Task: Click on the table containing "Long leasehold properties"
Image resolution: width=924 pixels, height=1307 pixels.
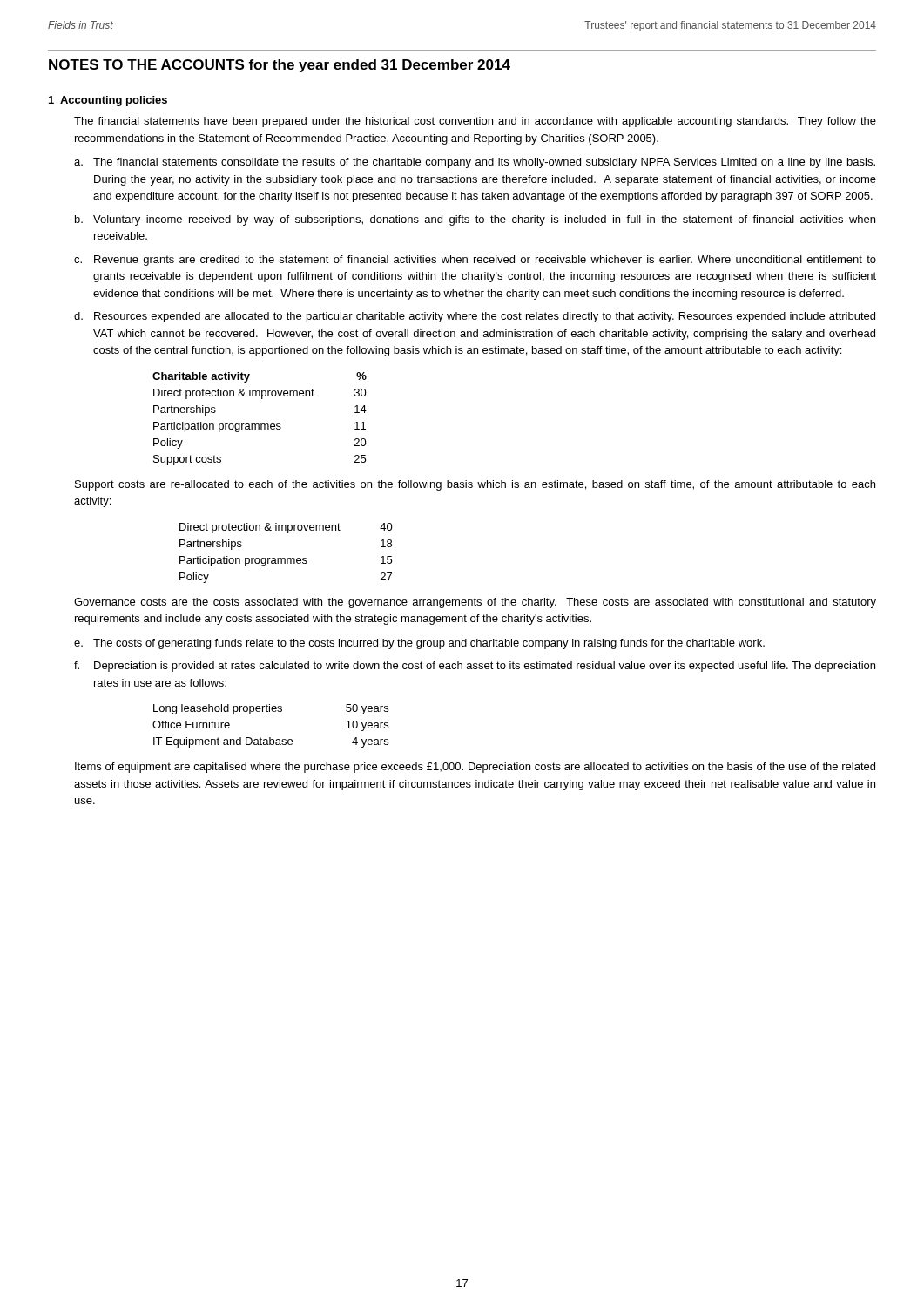Action: [514, 724]
